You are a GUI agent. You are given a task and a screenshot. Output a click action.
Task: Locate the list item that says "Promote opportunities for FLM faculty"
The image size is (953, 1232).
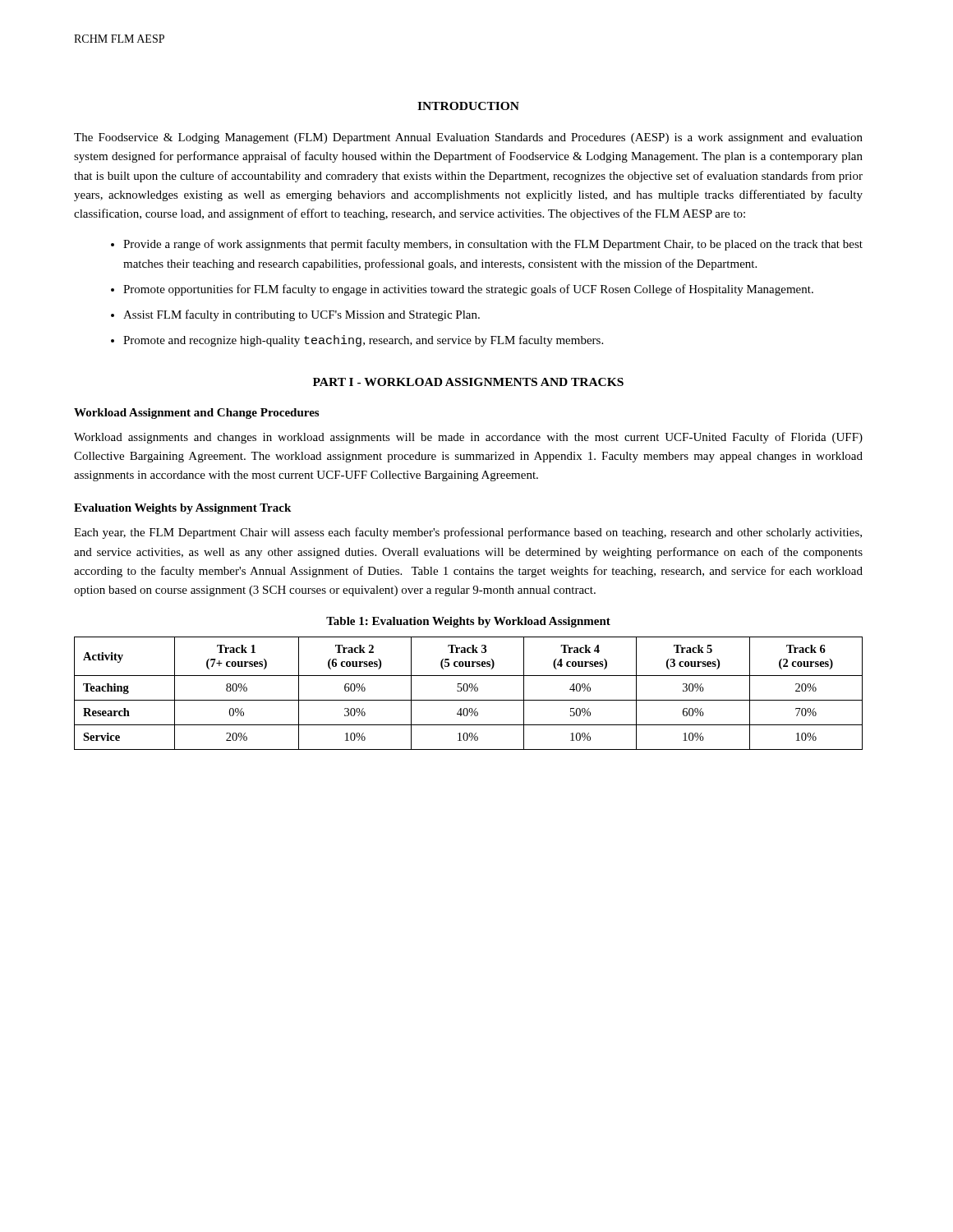pos(469,289)
